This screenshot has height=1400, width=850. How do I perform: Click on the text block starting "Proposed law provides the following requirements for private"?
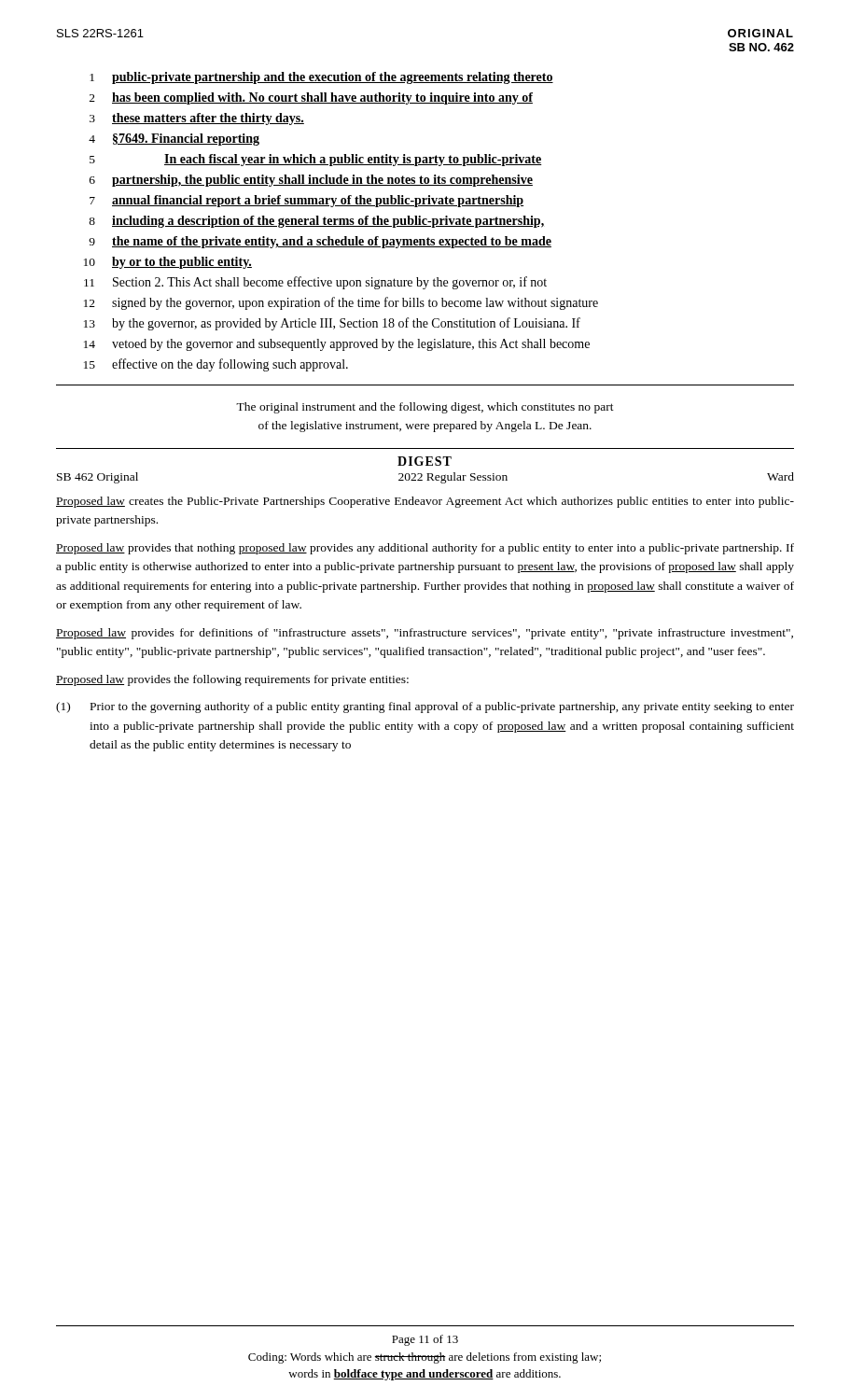coord(233,679)
